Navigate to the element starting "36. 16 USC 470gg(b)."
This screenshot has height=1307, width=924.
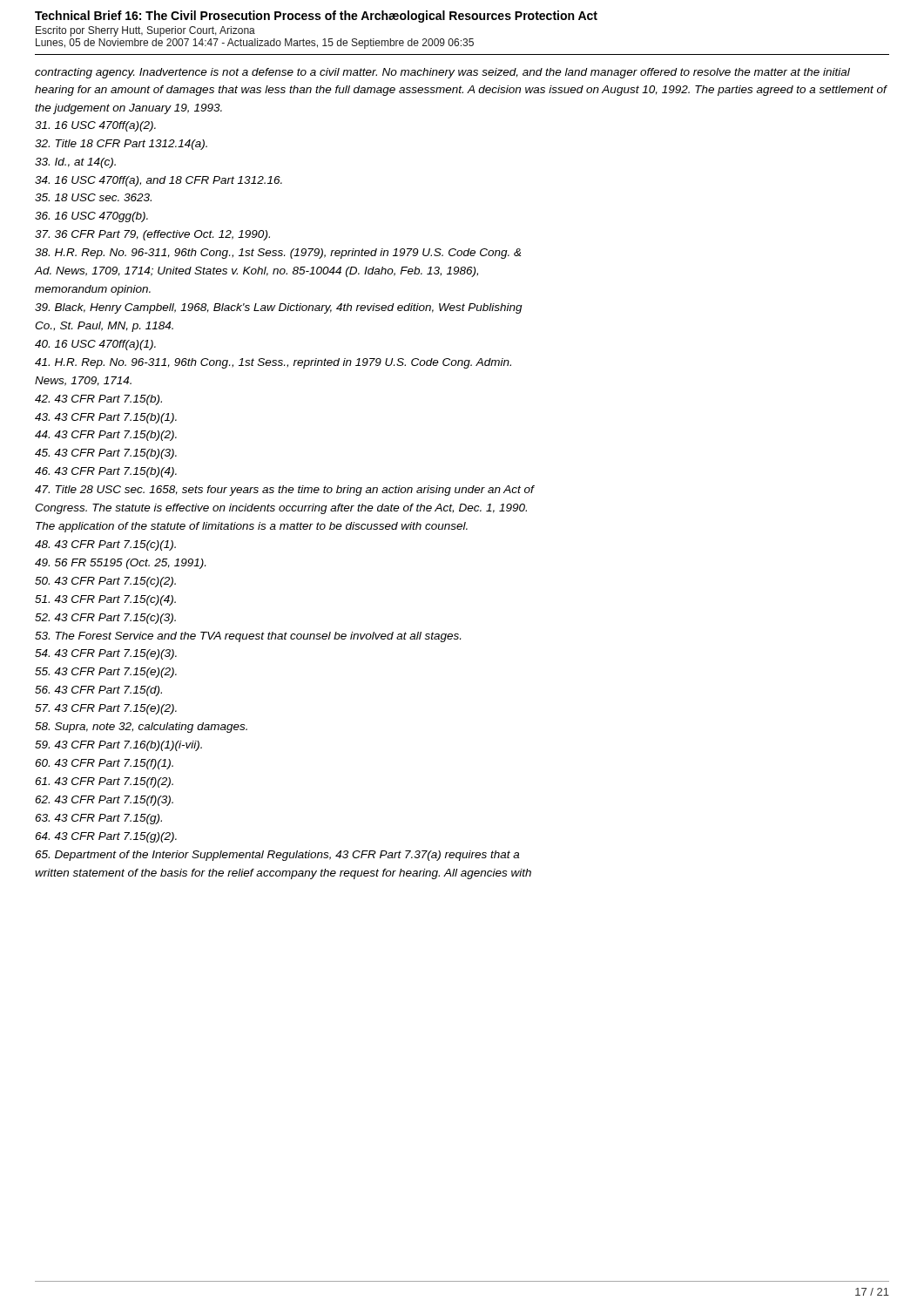[92, 216]
